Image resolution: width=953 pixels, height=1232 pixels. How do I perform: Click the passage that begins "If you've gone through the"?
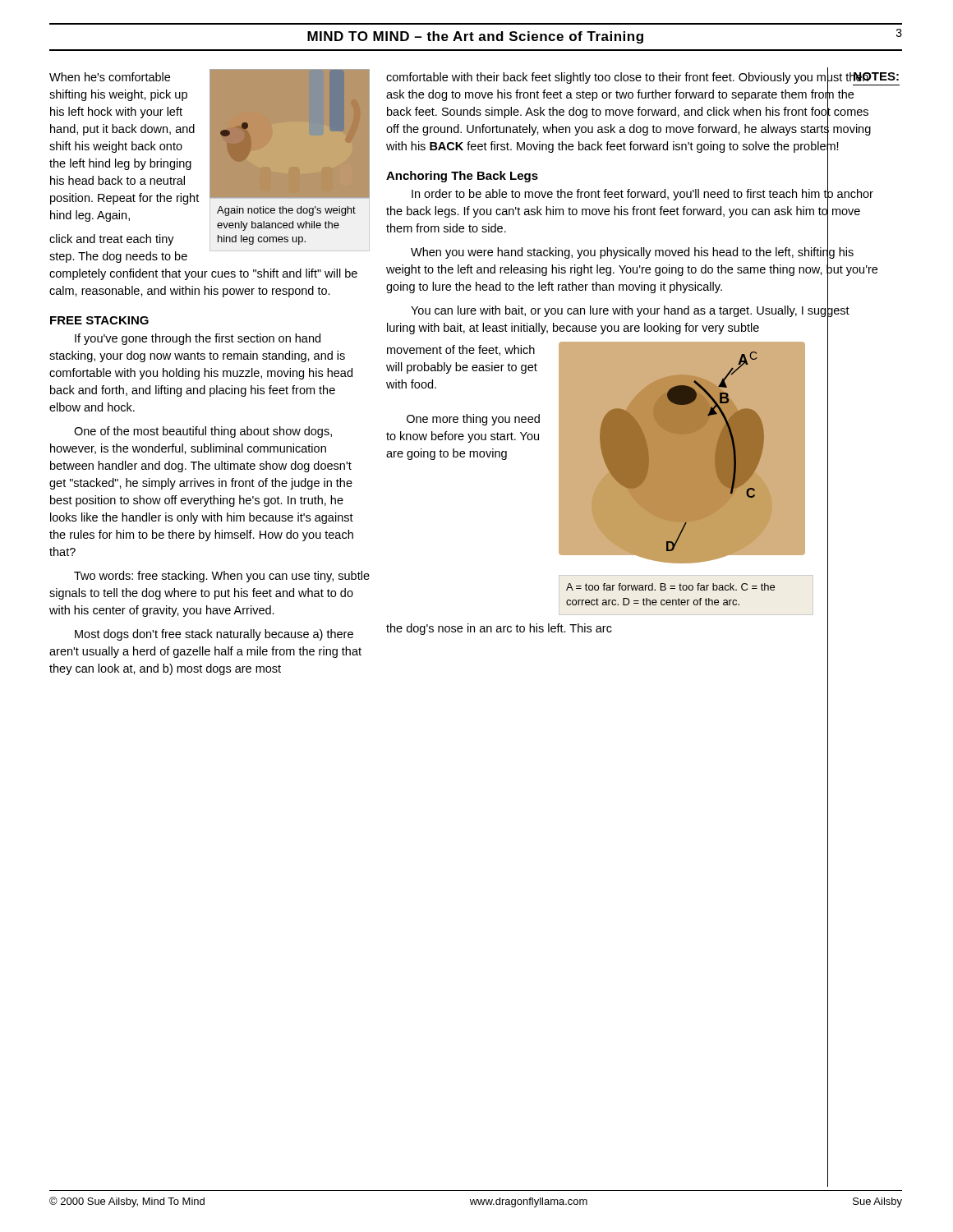(x=201, y=373)
